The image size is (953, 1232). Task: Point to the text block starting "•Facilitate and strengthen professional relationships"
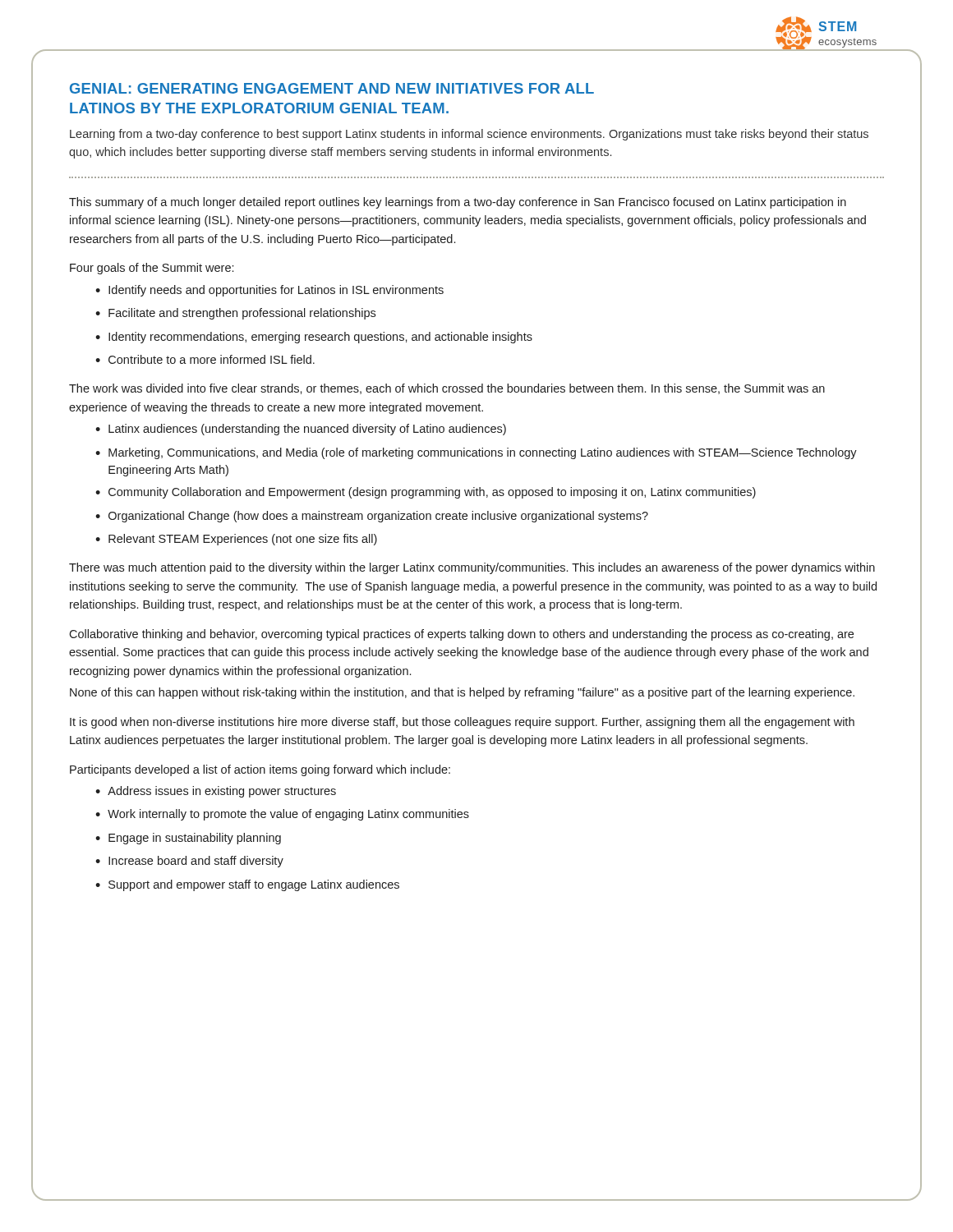[236, 314]
